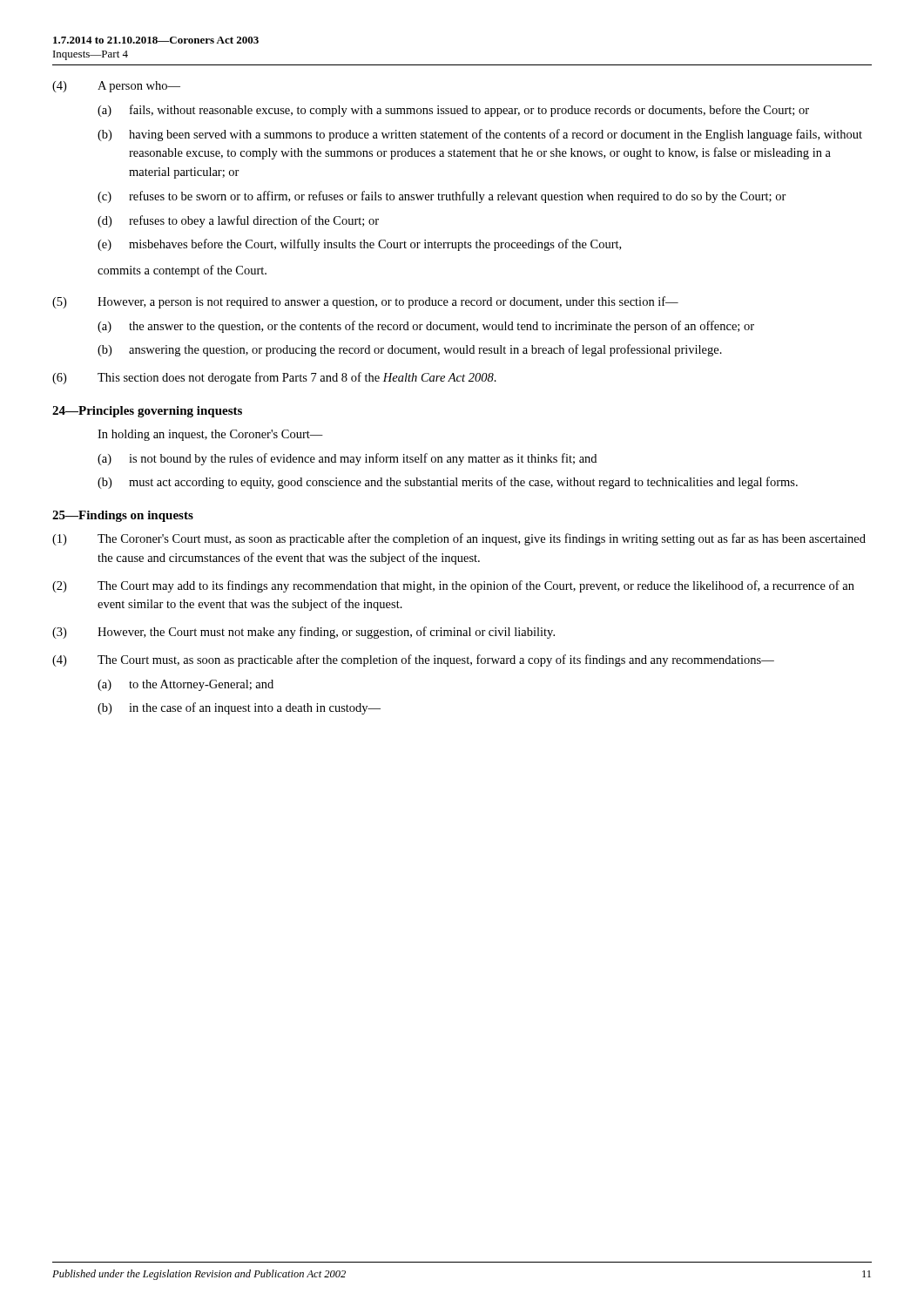The height and width of the screenshot is (1307, 924).
Task: Point to the block beginning "(a) fails, without"
Action: (485, 110)
